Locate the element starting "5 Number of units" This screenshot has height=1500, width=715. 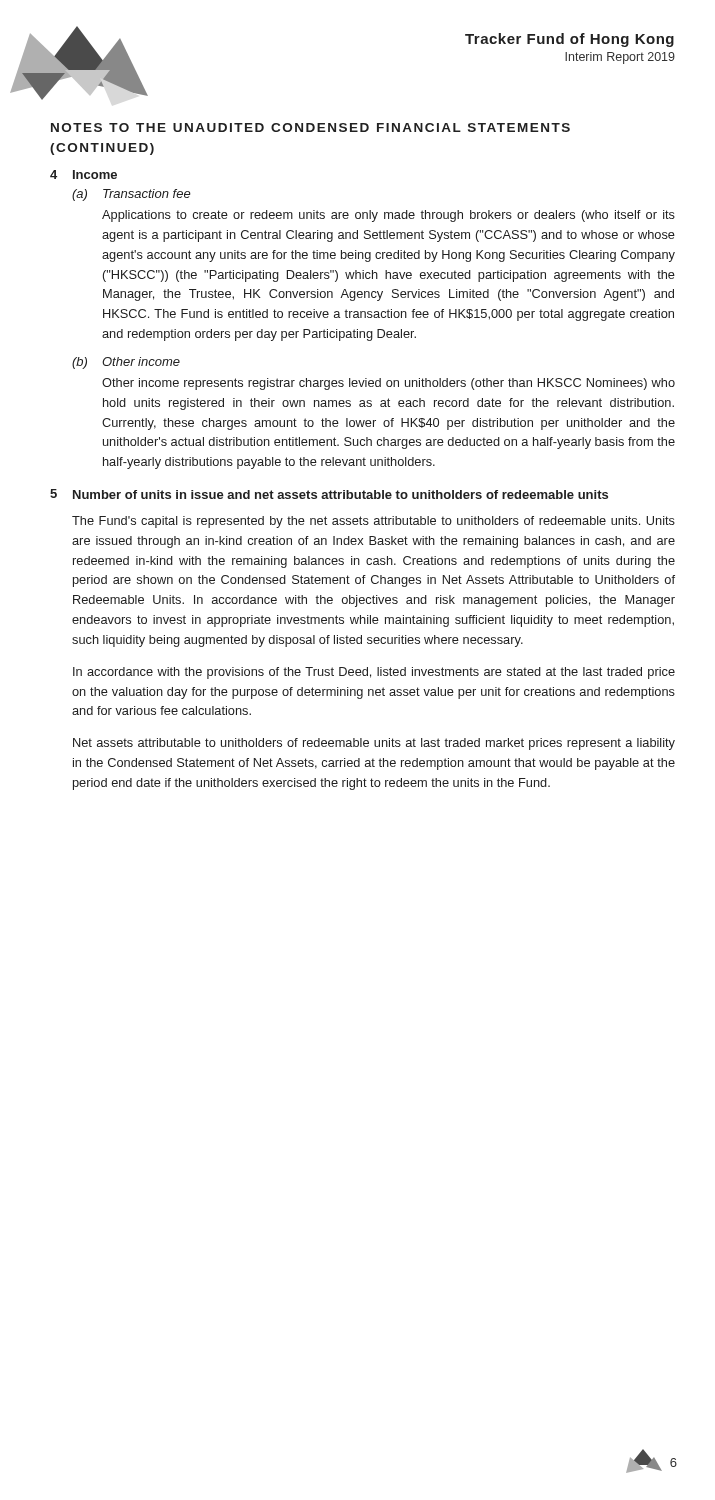coord(329,495)
